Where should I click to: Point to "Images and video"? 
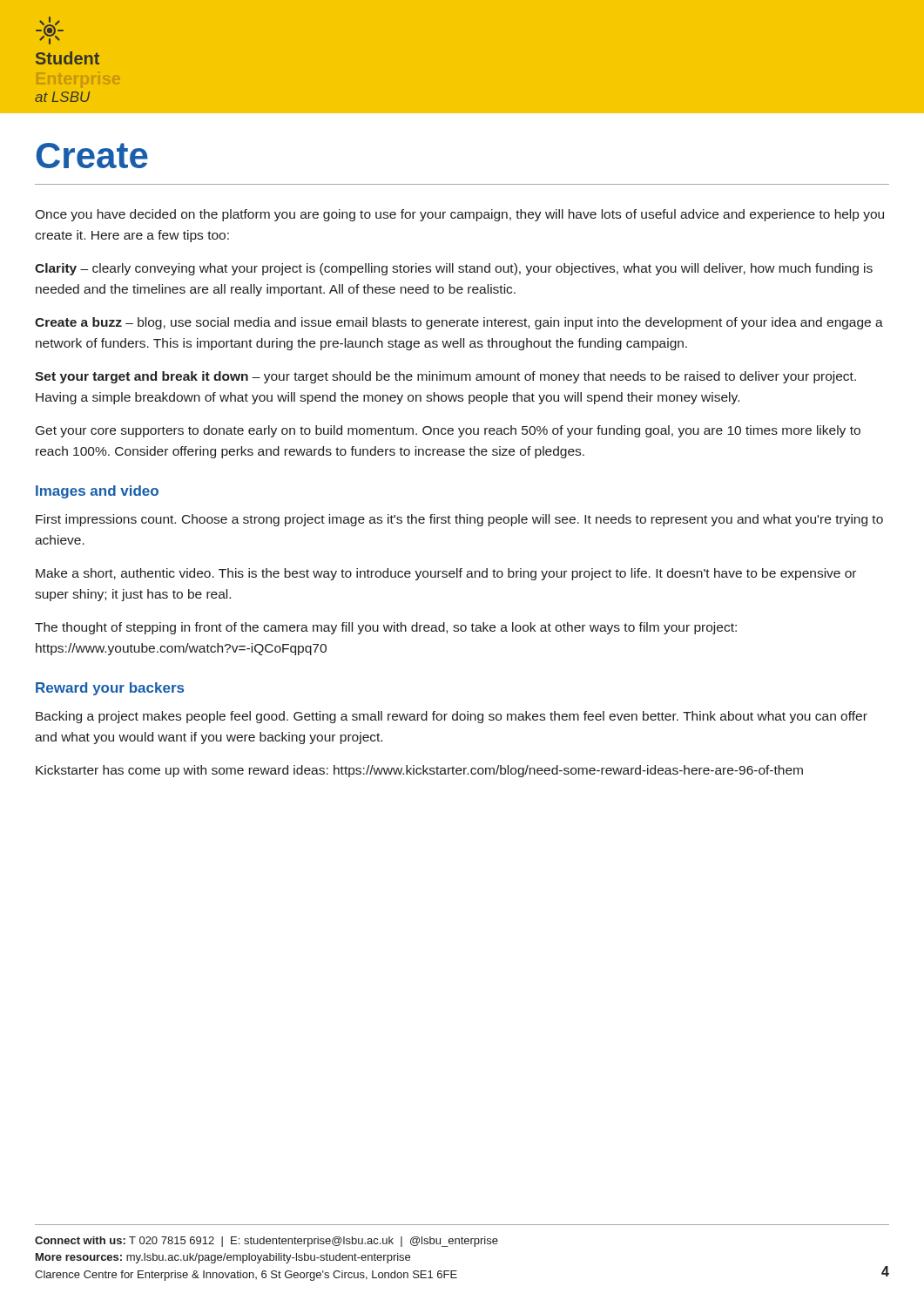(x=97, y=491)
